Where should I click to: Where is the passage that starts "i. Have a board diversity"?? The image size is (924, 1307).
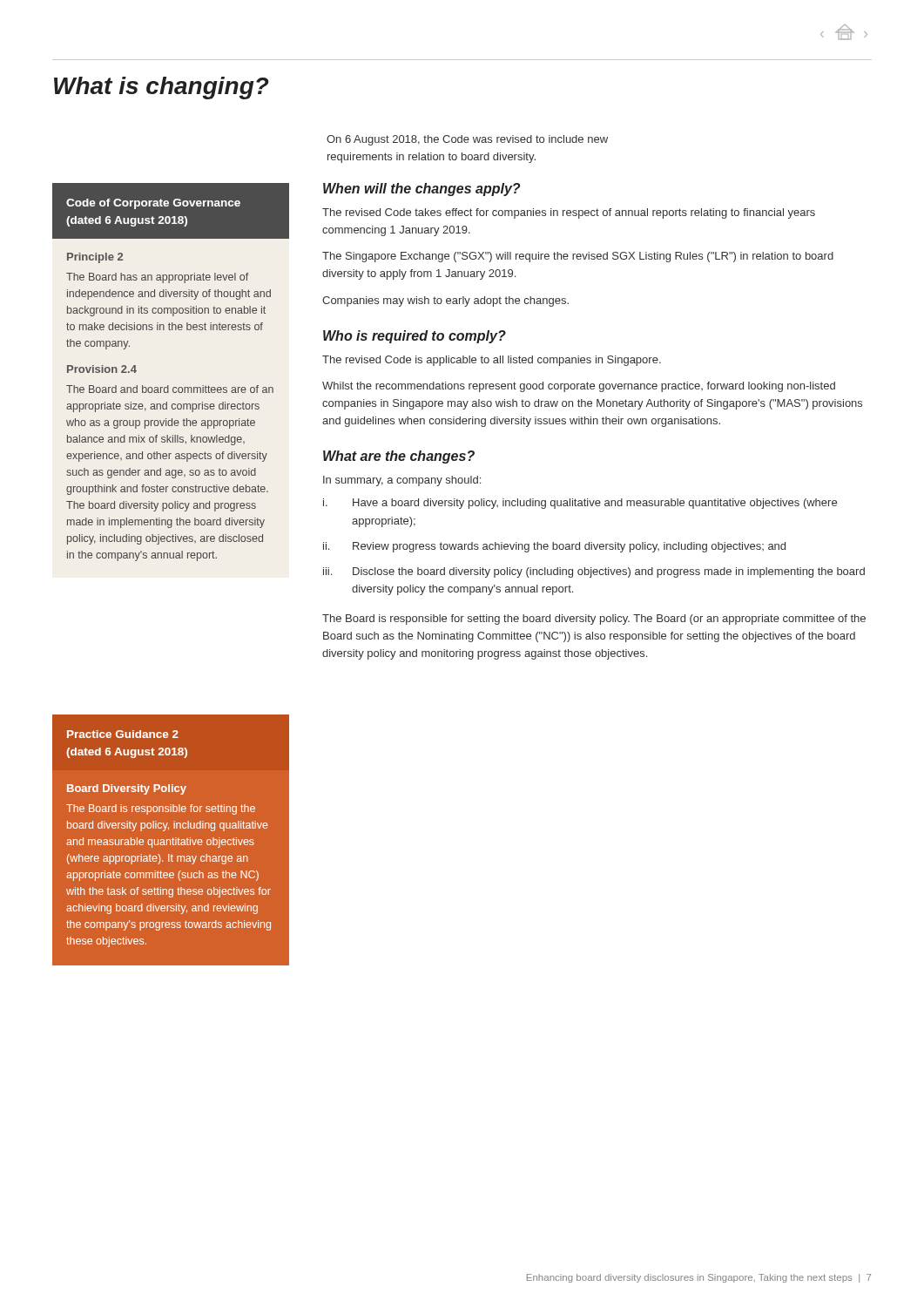(598, 512)
